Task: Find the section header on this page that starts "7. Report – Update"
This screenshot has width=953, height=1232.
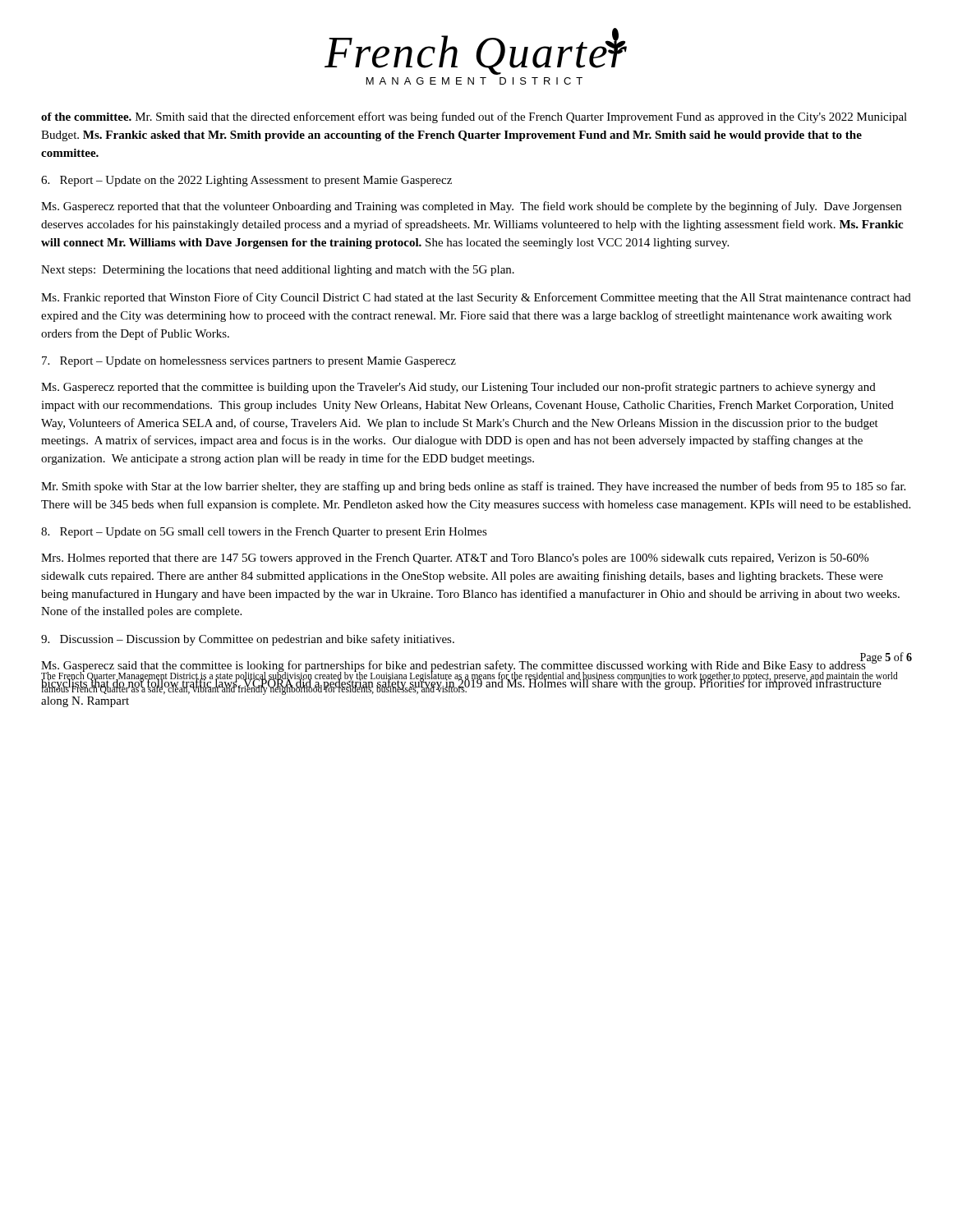Action: point(248,361)
